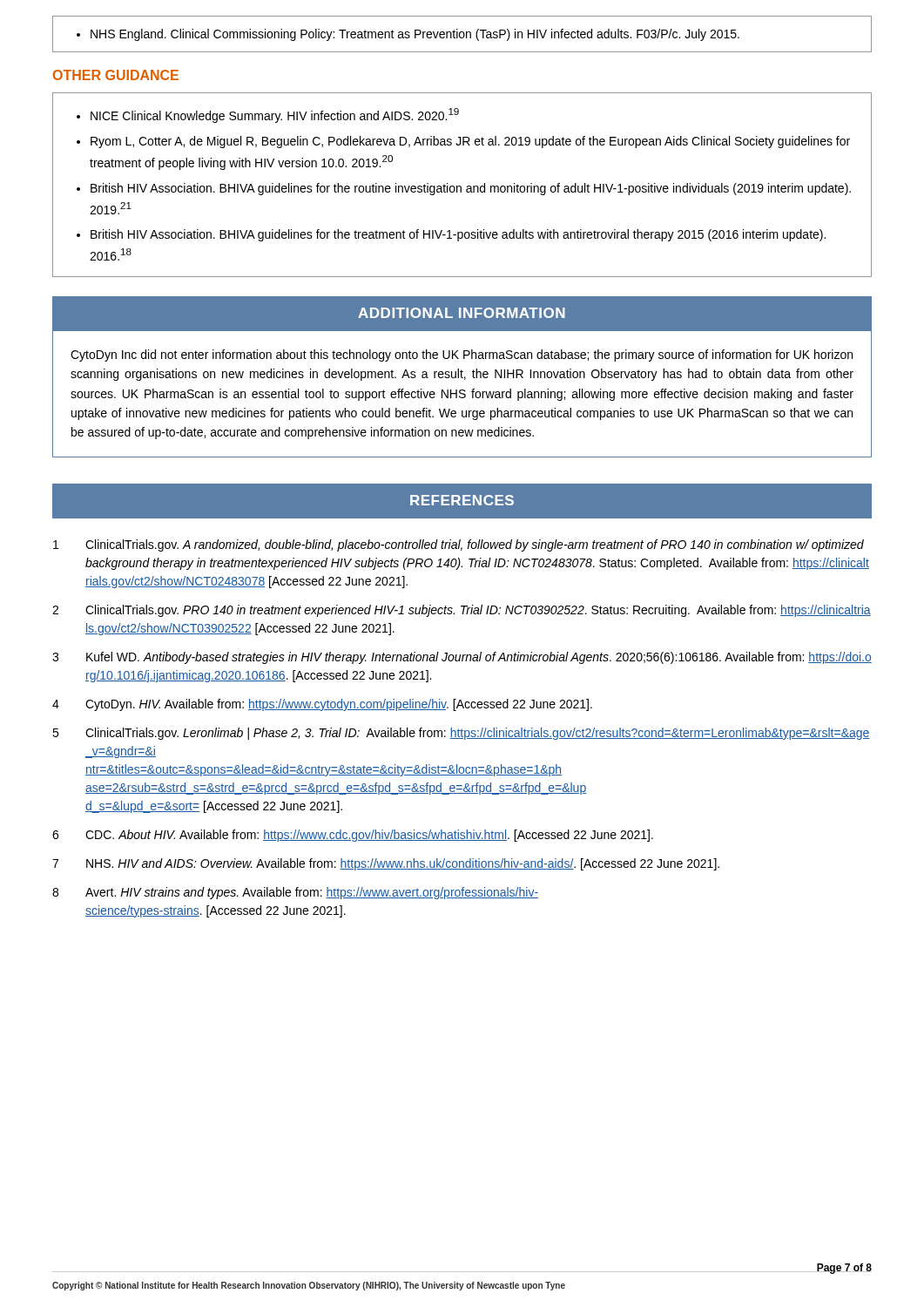Select the section header that says "OTHER GUIDANCE"
Image resolution: width=924 pixels, height=1307 pixels.
[116, 76]
